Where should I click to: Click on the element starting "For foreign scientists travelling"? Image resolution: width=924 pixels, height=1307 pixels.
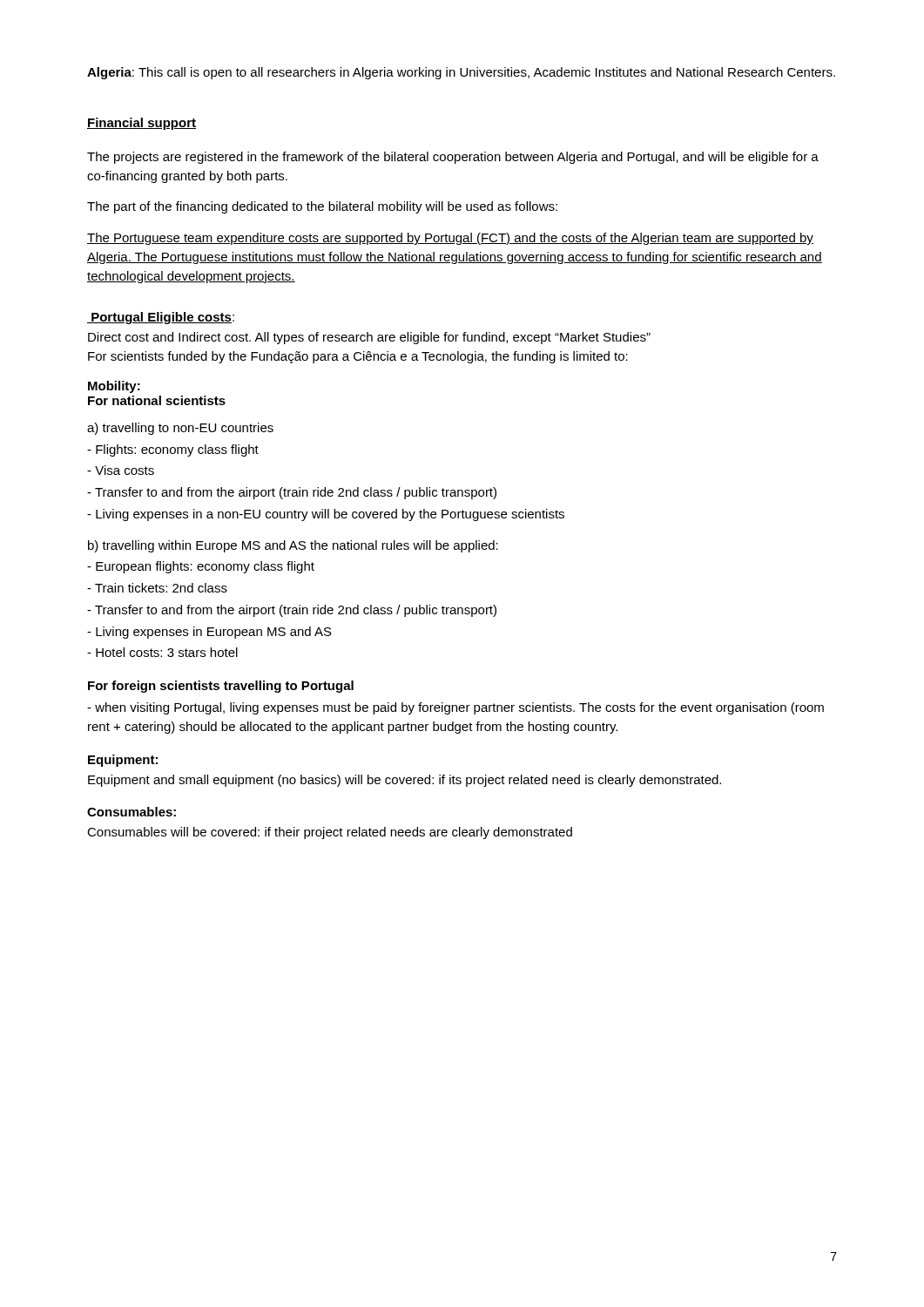(x=221, y=685)
